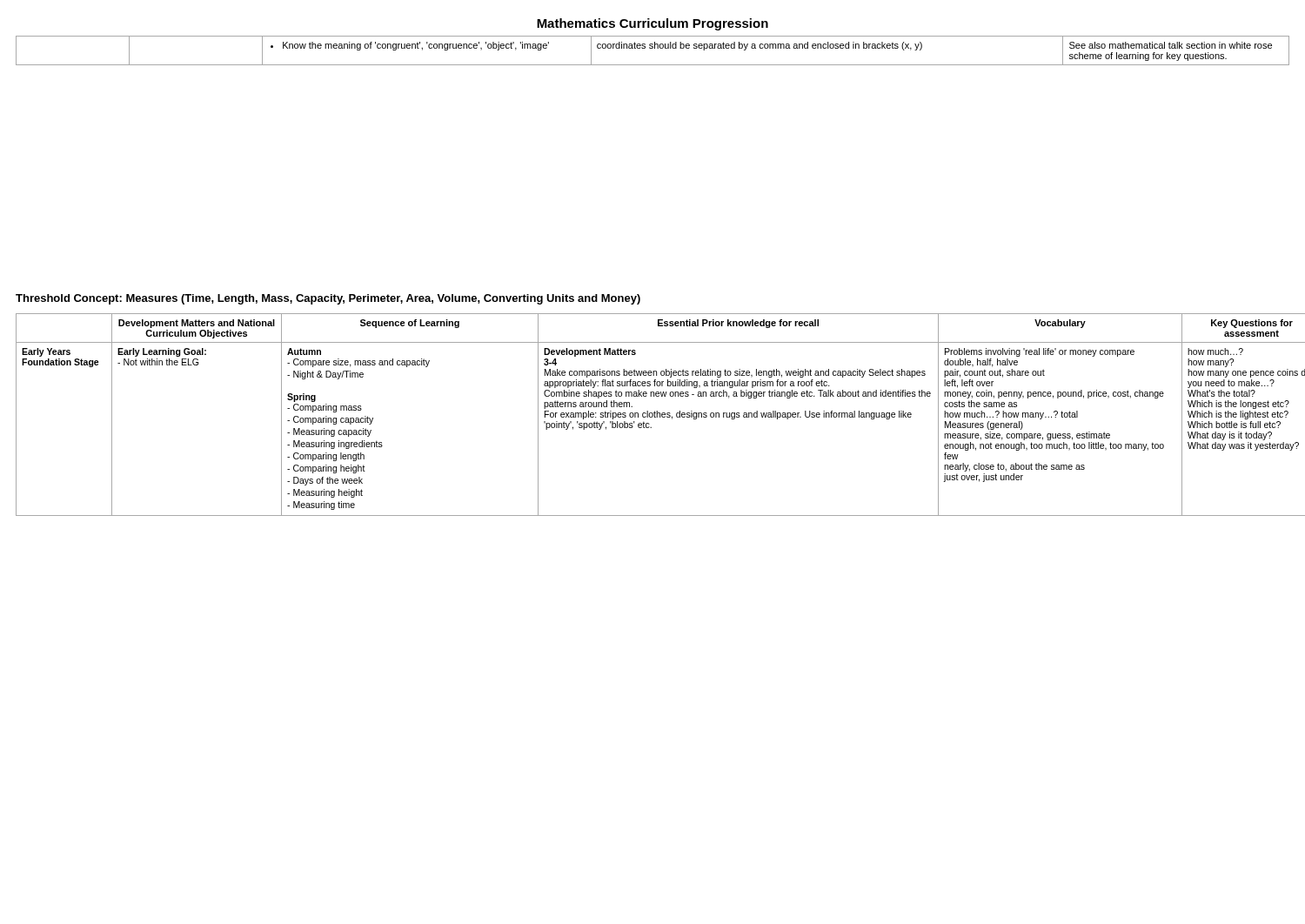Where is the section header that starts "Threshold Concept: Measures (Time,"?
This screenshot has height=924, width=1305.
[328, 298]
